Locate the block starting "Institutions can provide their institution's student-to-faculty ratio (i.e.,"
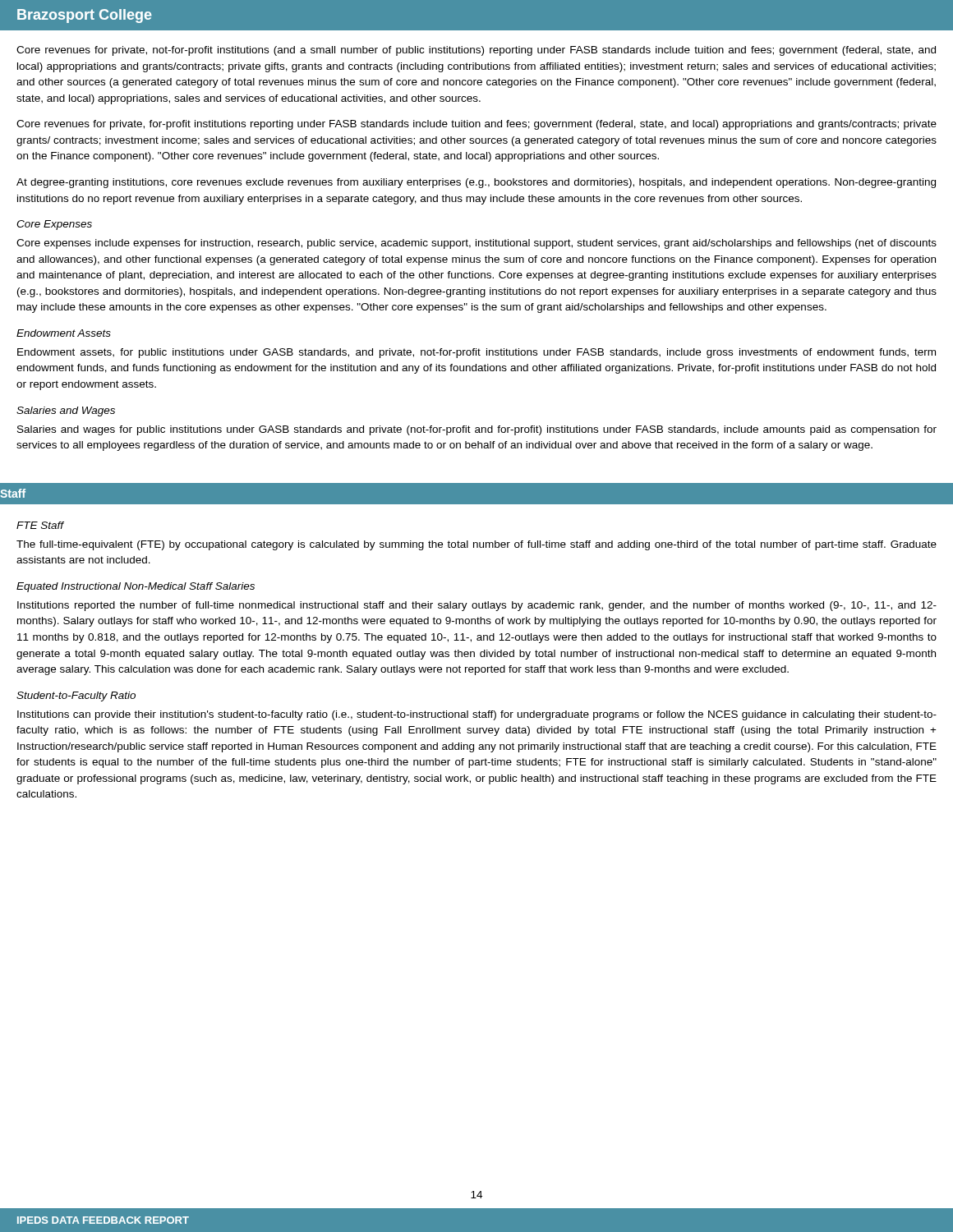Image resolution: width=953 pixels, height=1232 pixels. pos(476,754)
